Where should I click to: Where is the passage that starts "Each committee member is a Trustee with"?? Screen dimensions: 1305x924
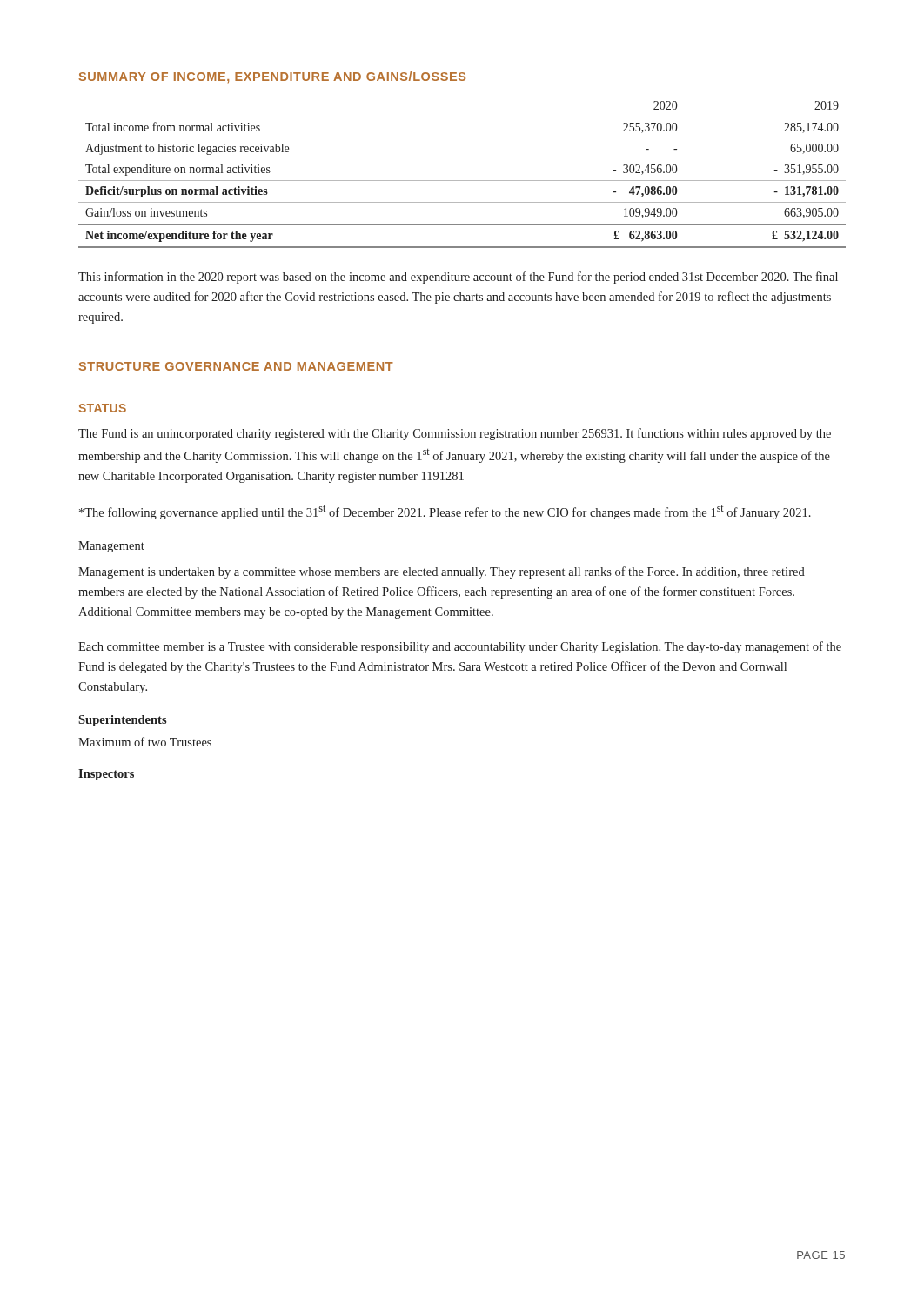point(460,666)
